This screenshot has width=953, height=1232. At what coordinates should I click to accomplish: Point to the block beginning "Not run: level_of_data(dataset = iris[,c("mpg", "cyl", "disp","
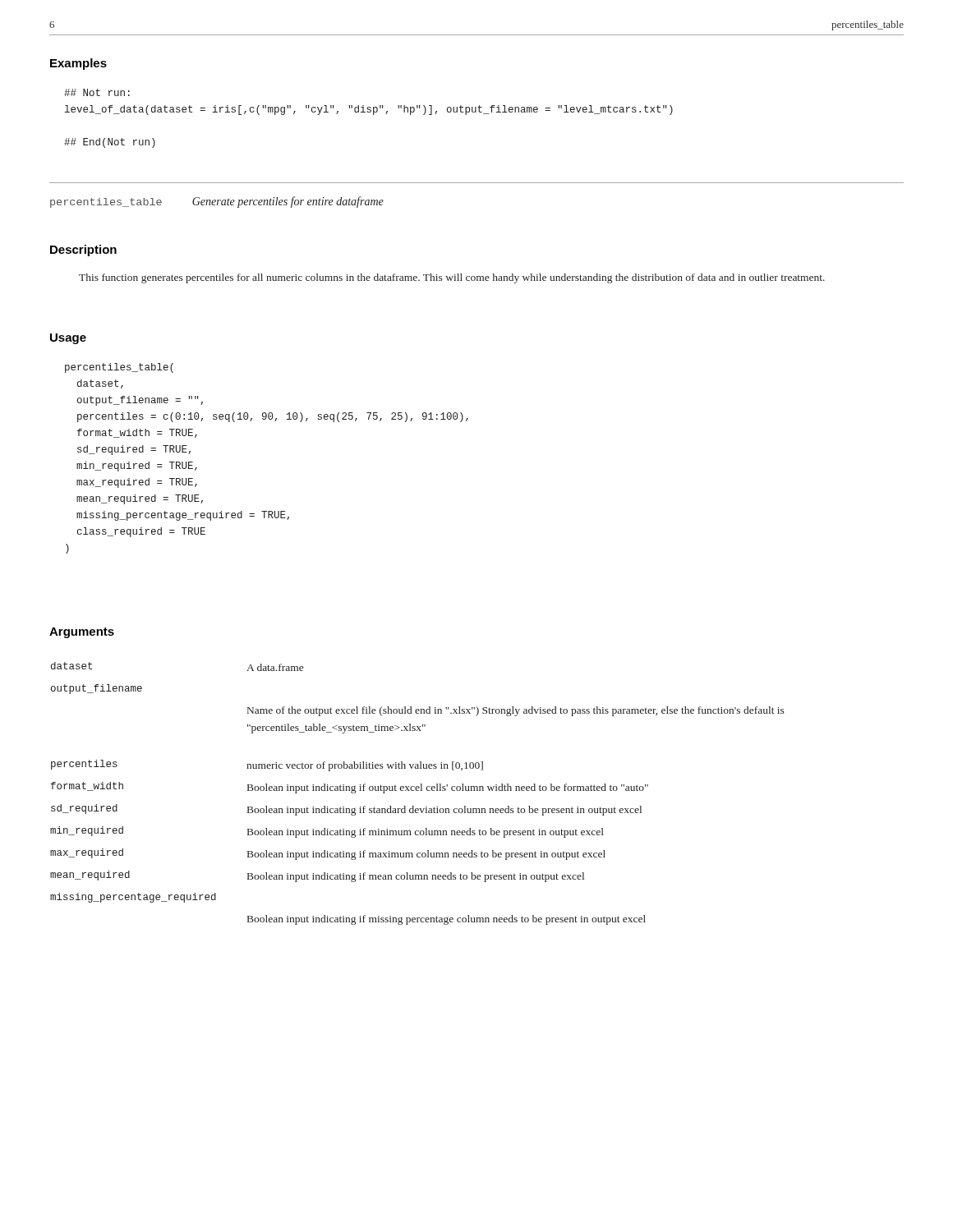point(369,118)
